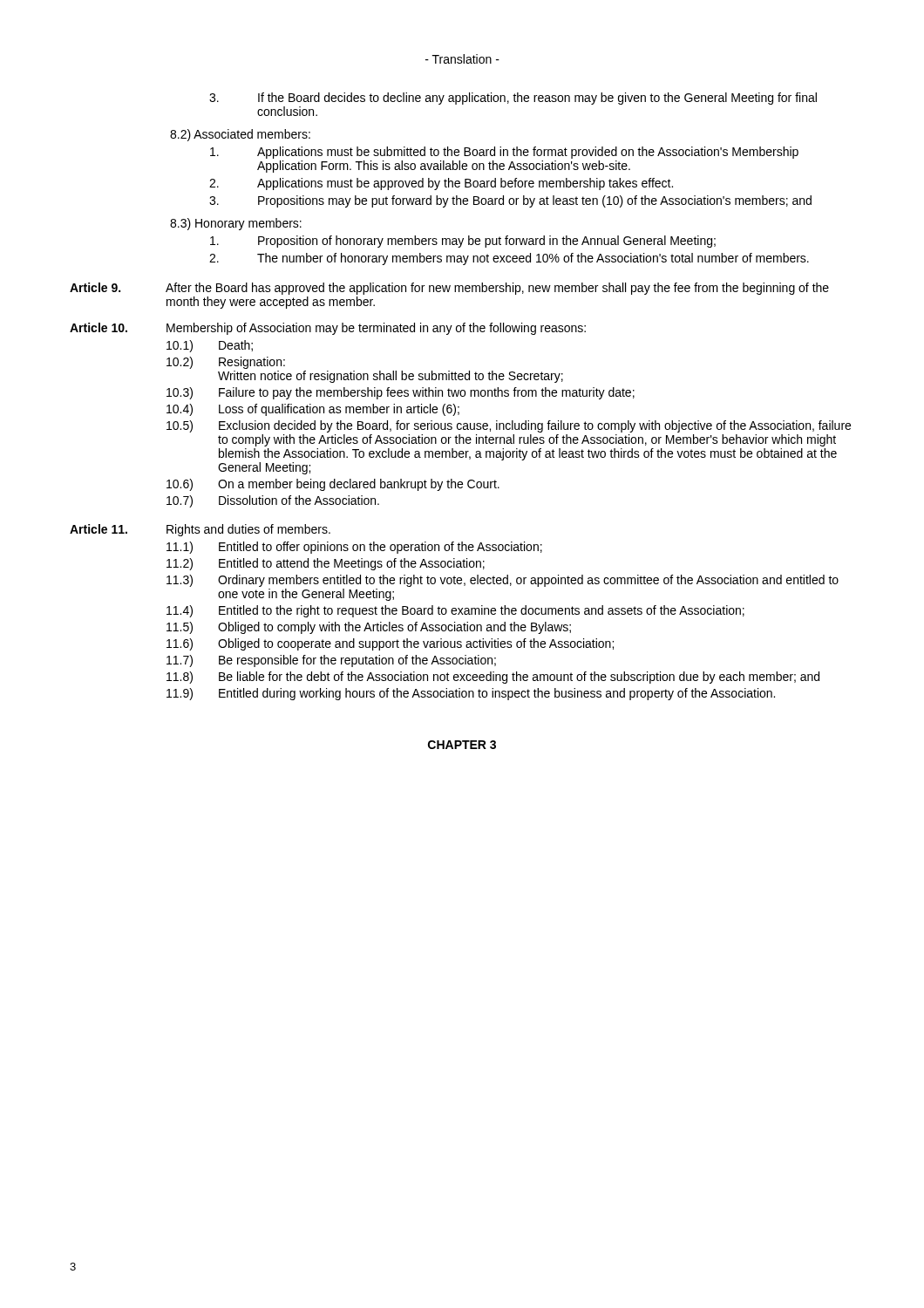Find the block on this page that starts "8.2) Associated members: 1. Applications must"
The width and height of the screenshot is (924, 1308).
point(512,167)
